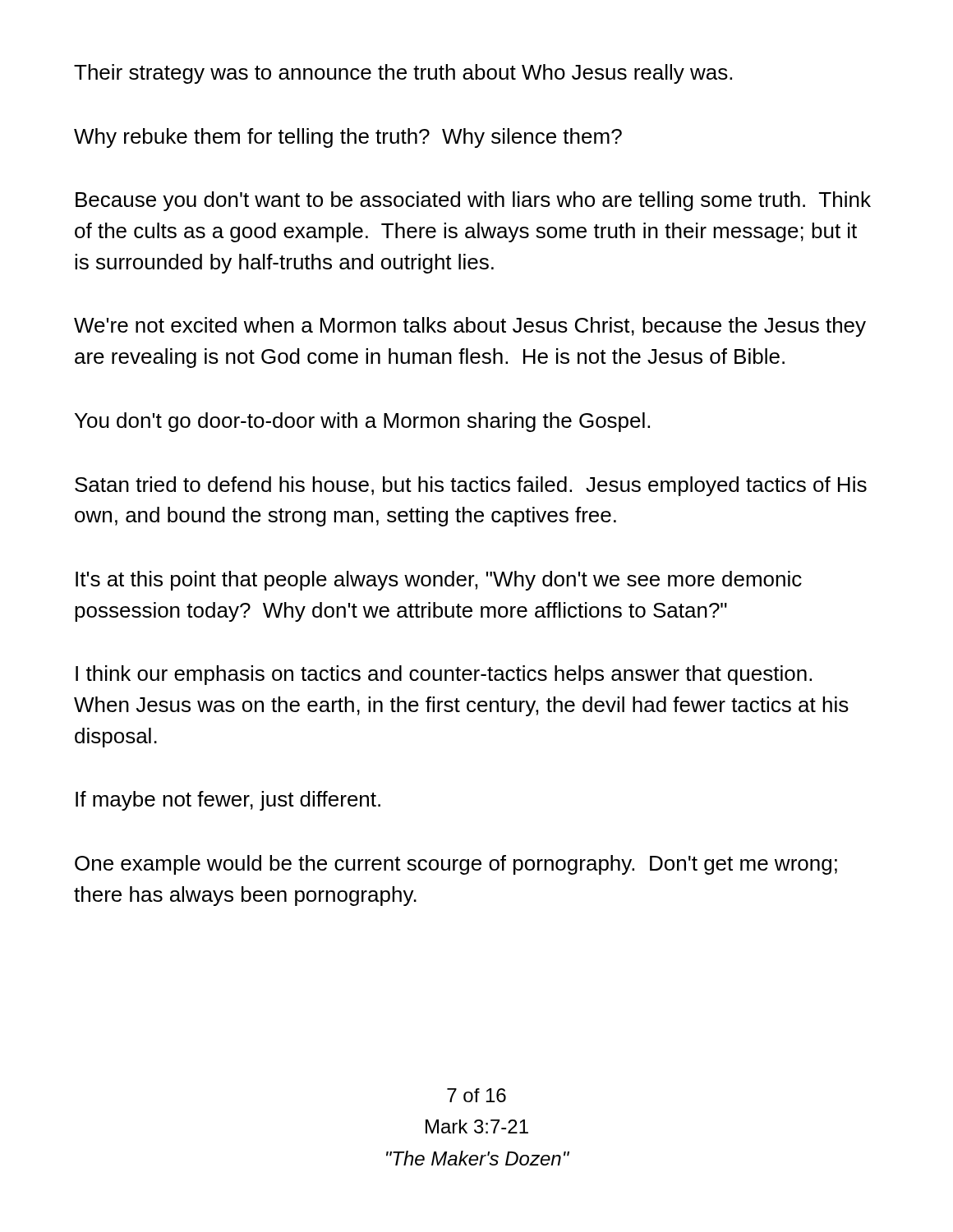Locate the block of text that opens with "I think our"
The height and width of the screenshot is (1232, 953).
click(x=461, y=705)
